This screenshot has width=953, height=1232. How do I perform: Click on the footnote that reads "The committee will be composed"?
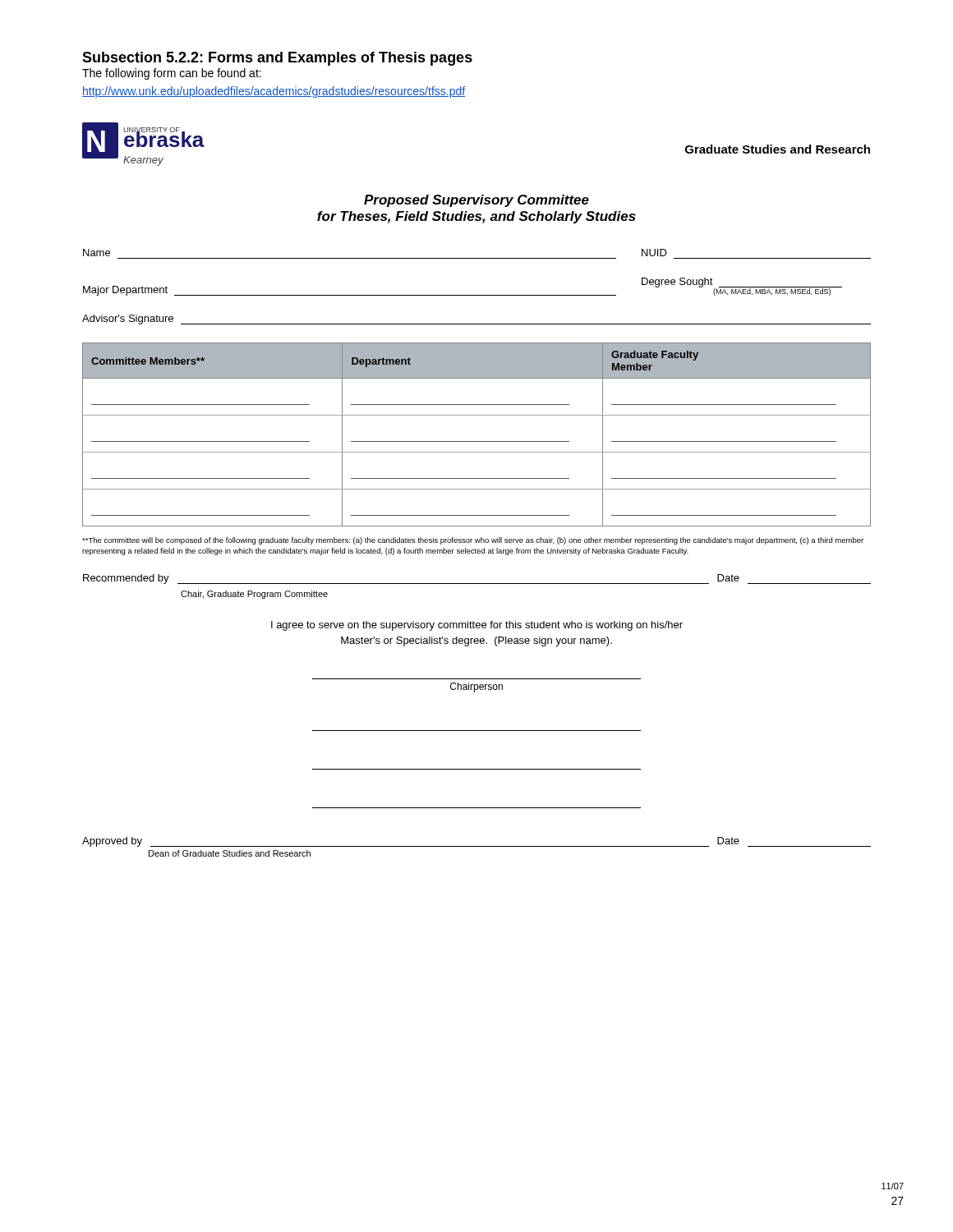pyautogui.click(x=473, y=546)
